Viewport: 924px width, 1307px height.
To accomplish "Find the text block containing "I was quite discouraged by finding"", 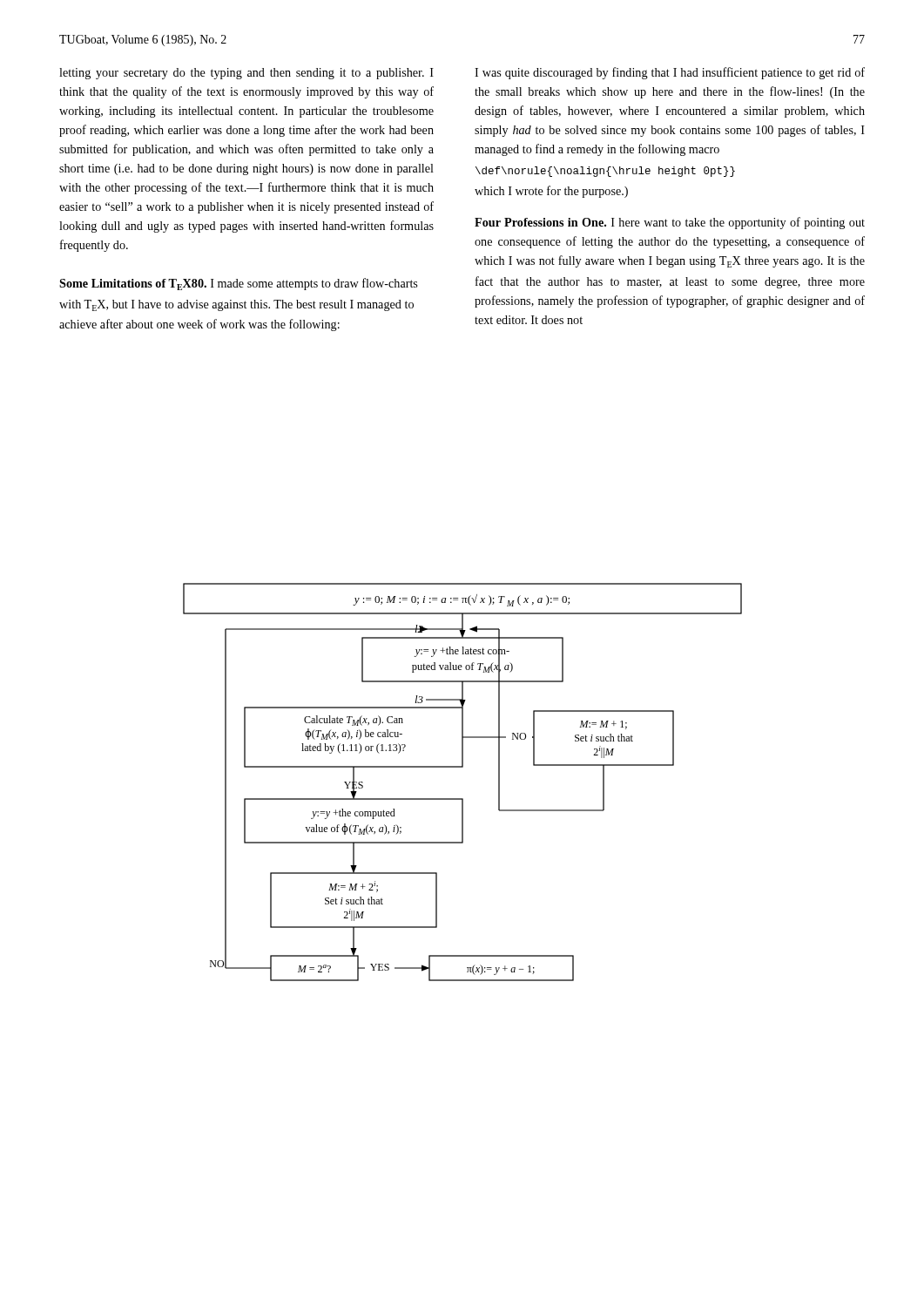I will click(x=670, y=111).
